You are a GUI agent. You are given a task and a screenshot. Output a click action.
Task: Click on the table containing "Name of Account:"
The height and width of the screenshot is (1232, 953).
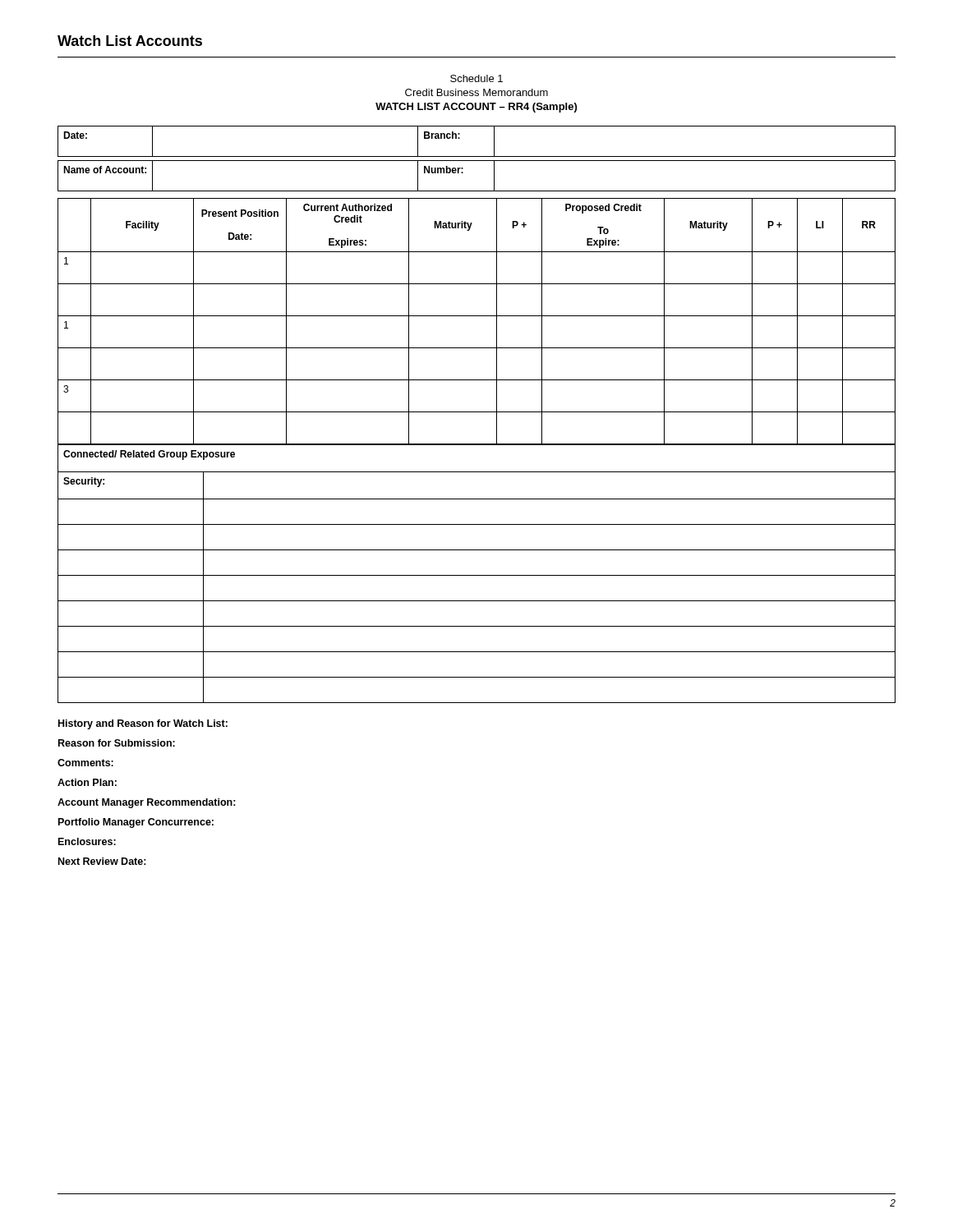pos(476,158)
